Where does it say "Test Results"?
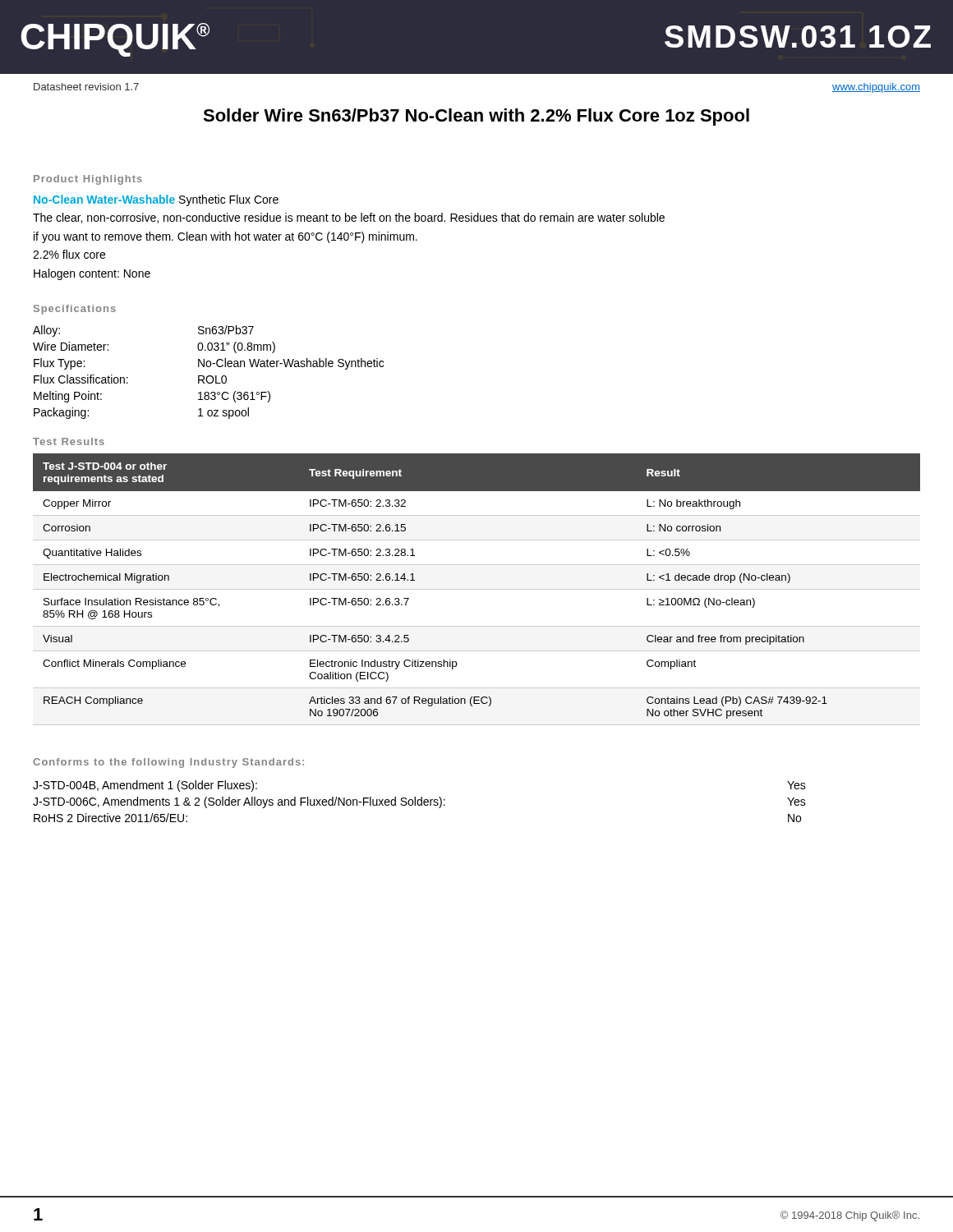 (x=69, y=441)
